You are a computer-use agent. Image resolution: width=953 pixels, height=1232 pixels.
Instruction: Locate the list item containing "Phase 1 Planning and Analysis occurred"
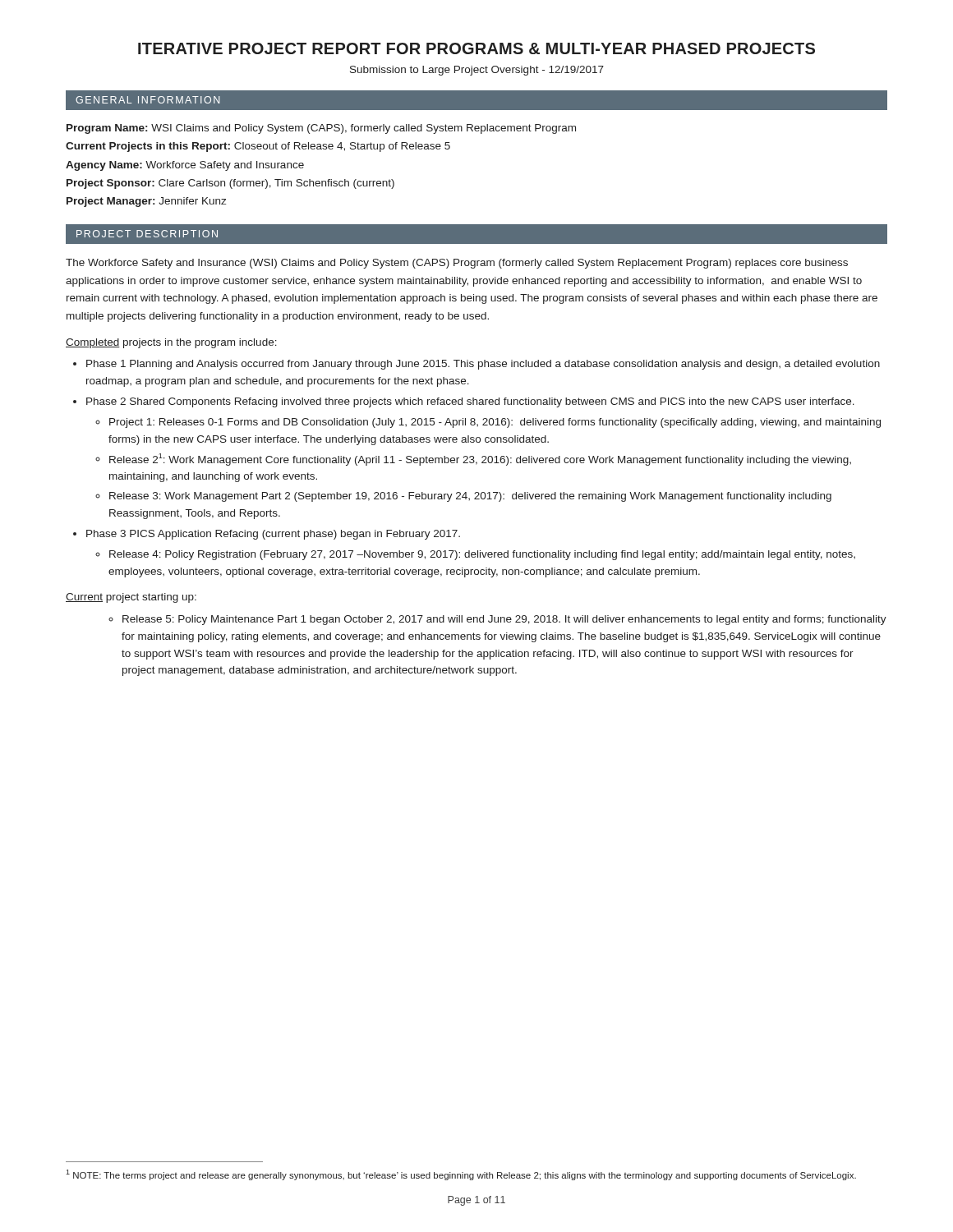point(476,373)
